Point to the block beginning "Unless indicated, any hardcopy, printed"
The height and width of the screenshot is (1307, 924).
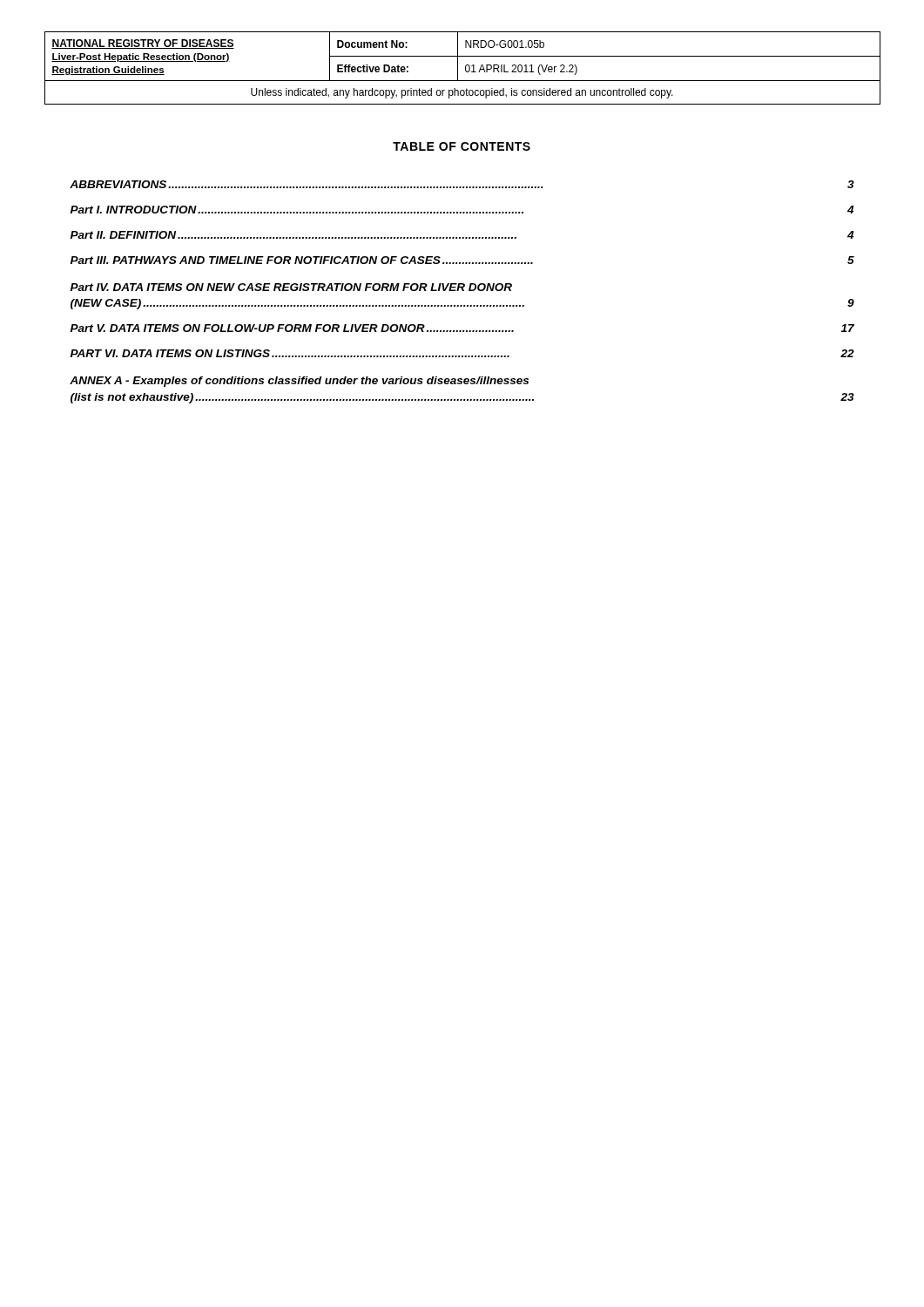coord(462,92)
